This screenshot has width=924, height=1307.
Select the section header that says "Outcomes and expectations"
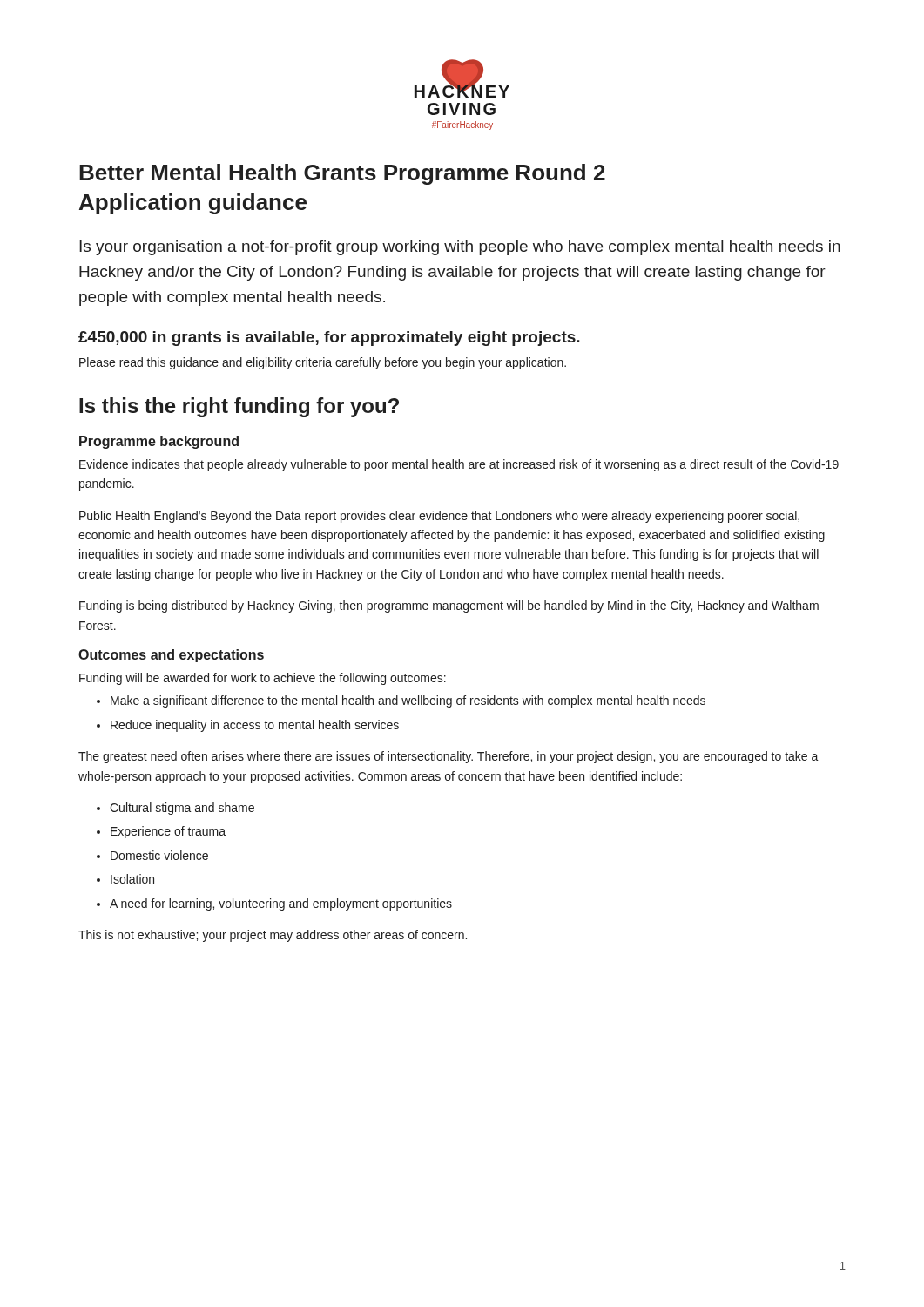coord(171,656)
